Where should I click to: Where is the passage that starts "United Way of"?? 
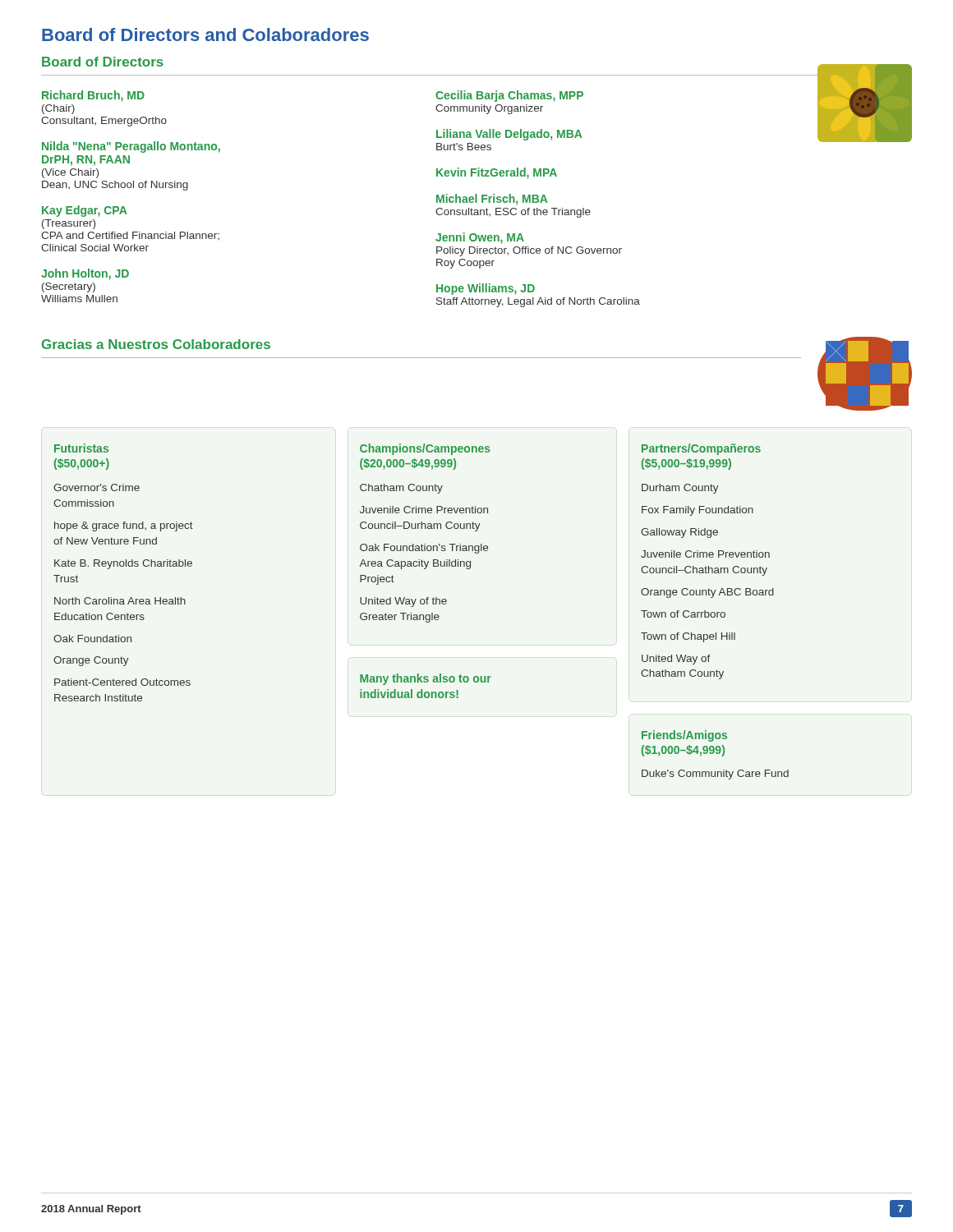(x=403, y=608)
